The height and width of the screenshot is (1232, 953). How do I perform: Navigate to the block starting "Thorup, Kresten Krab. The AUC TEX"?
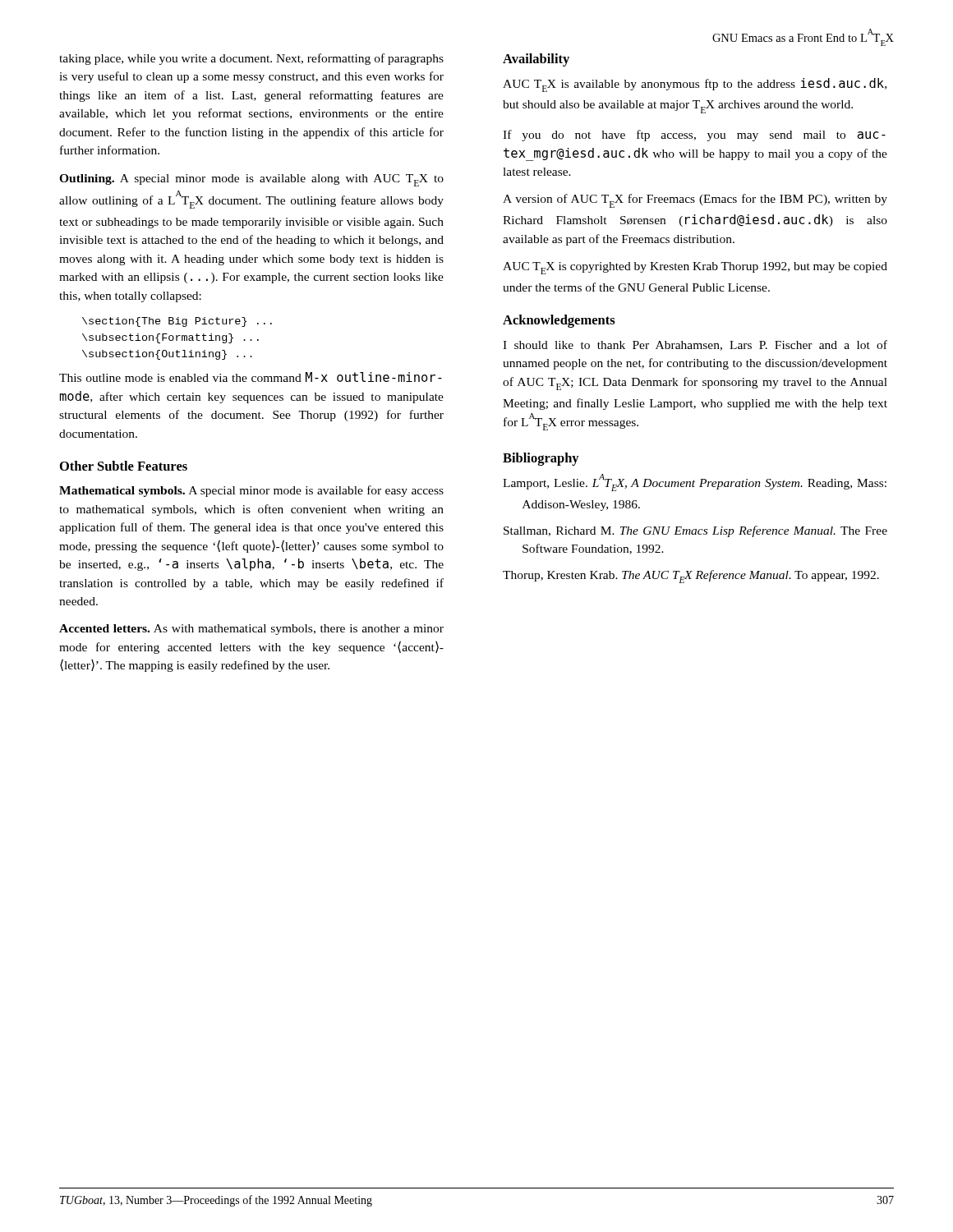pyautogui.click(x=695, y=577)
